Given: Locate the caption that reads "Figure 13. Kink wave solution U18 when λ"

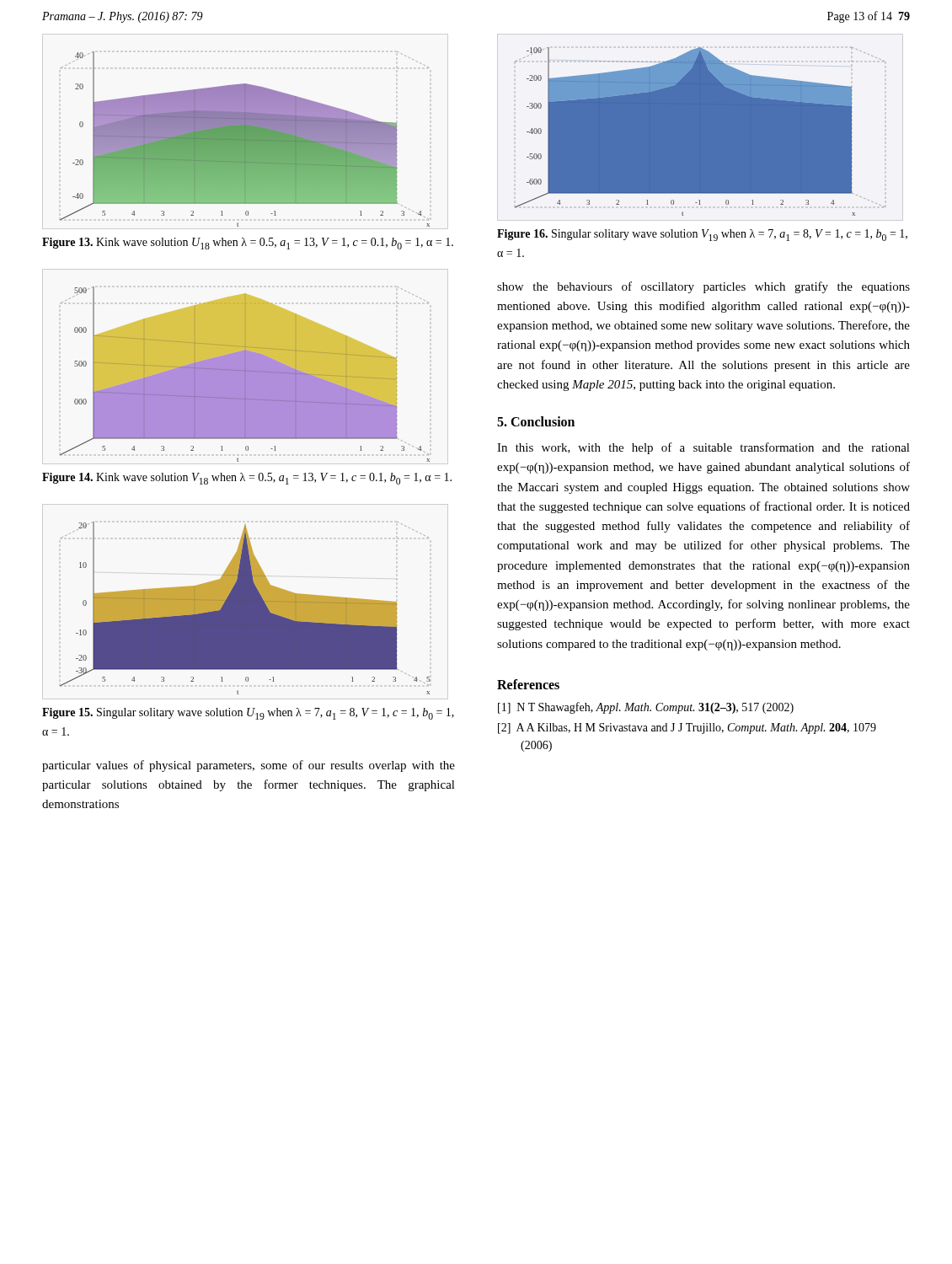Looking at the screenshot, I should pos(248,244).
